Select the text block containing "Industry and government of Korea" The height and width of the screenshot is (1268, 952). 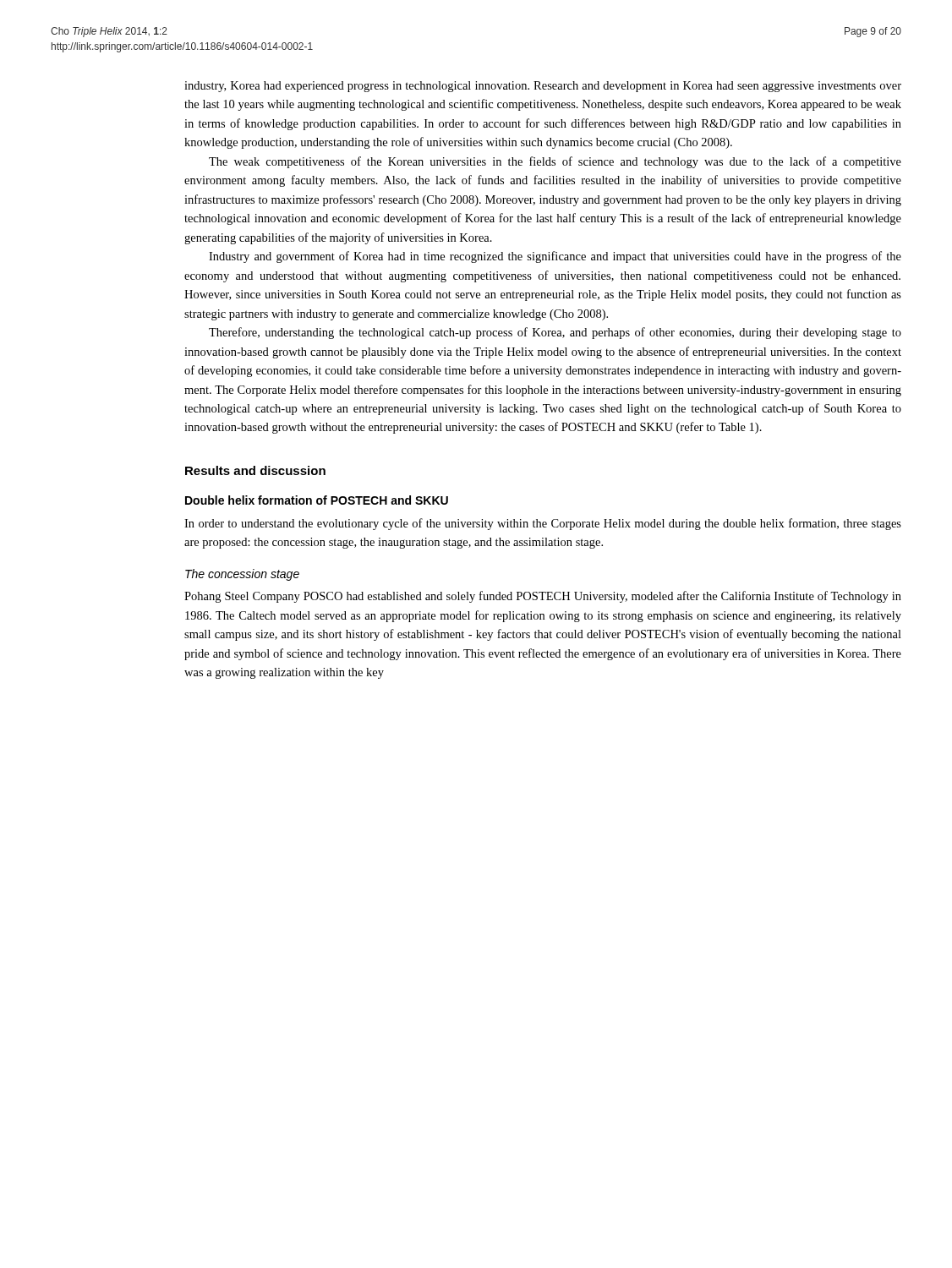click(x=543, y=285)
